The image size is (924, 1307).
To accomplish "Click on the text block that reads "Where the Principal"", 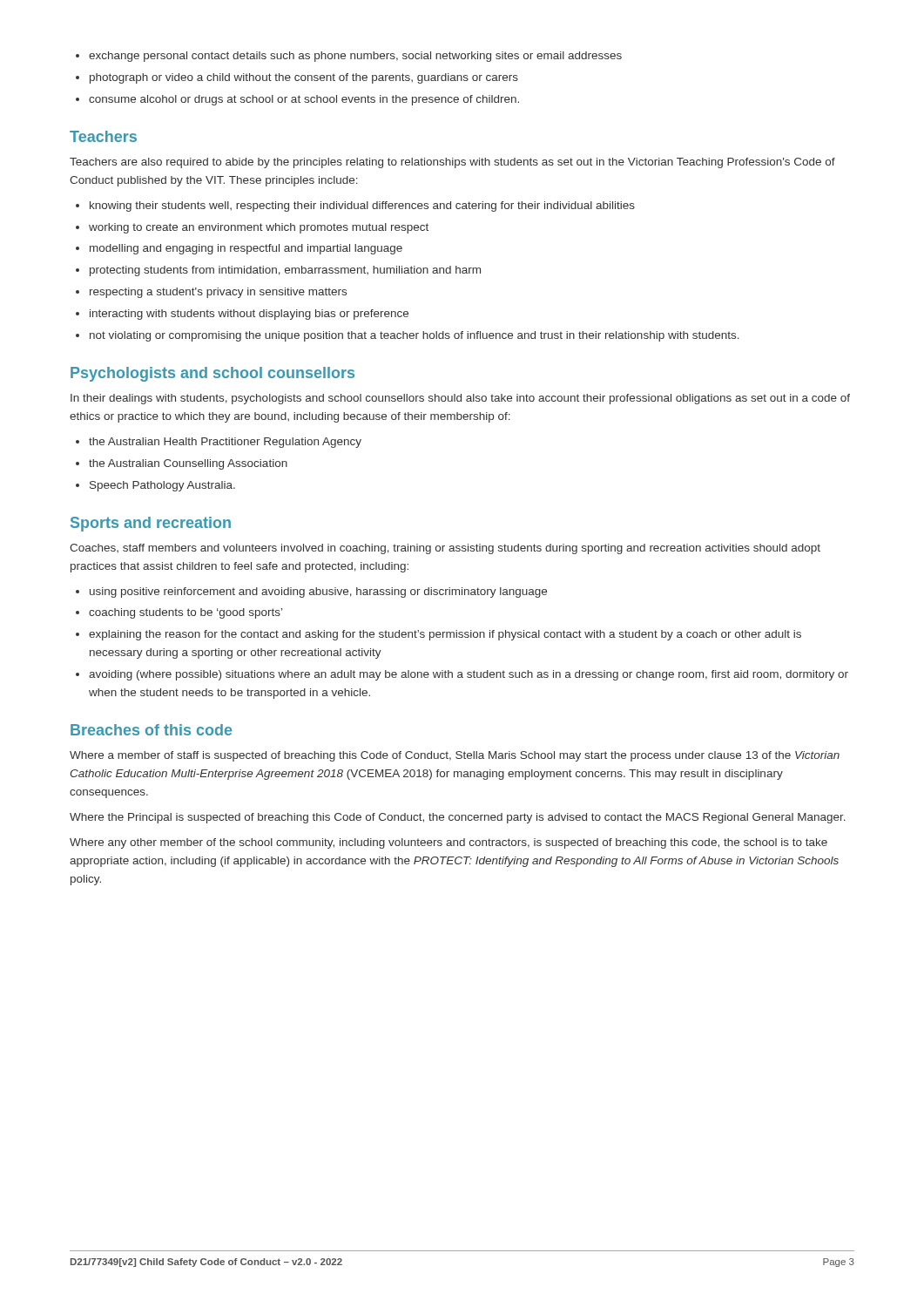I will tap(458, 817).
